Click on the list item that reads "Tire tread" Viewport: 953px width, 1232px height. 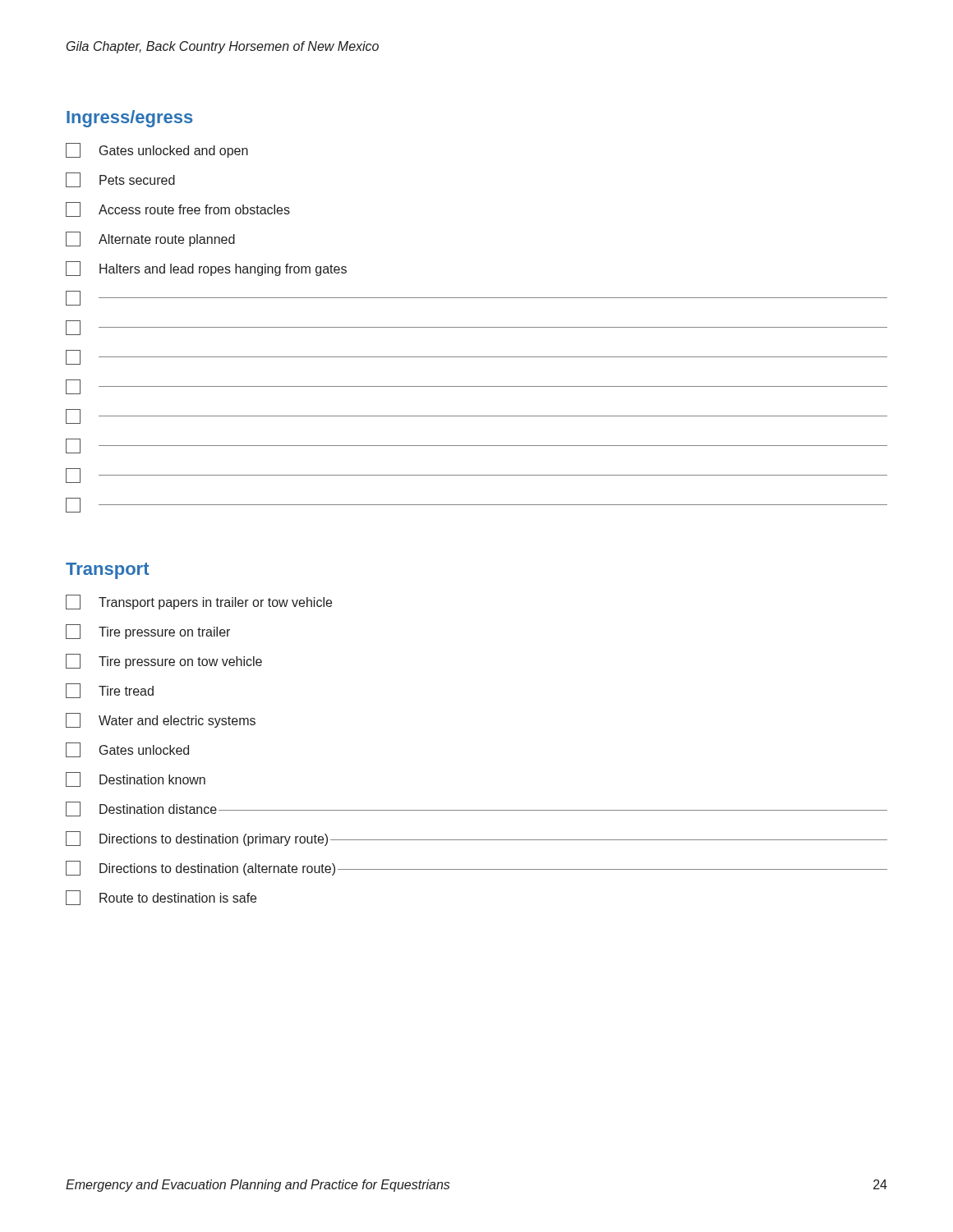[x=110, y=691]
